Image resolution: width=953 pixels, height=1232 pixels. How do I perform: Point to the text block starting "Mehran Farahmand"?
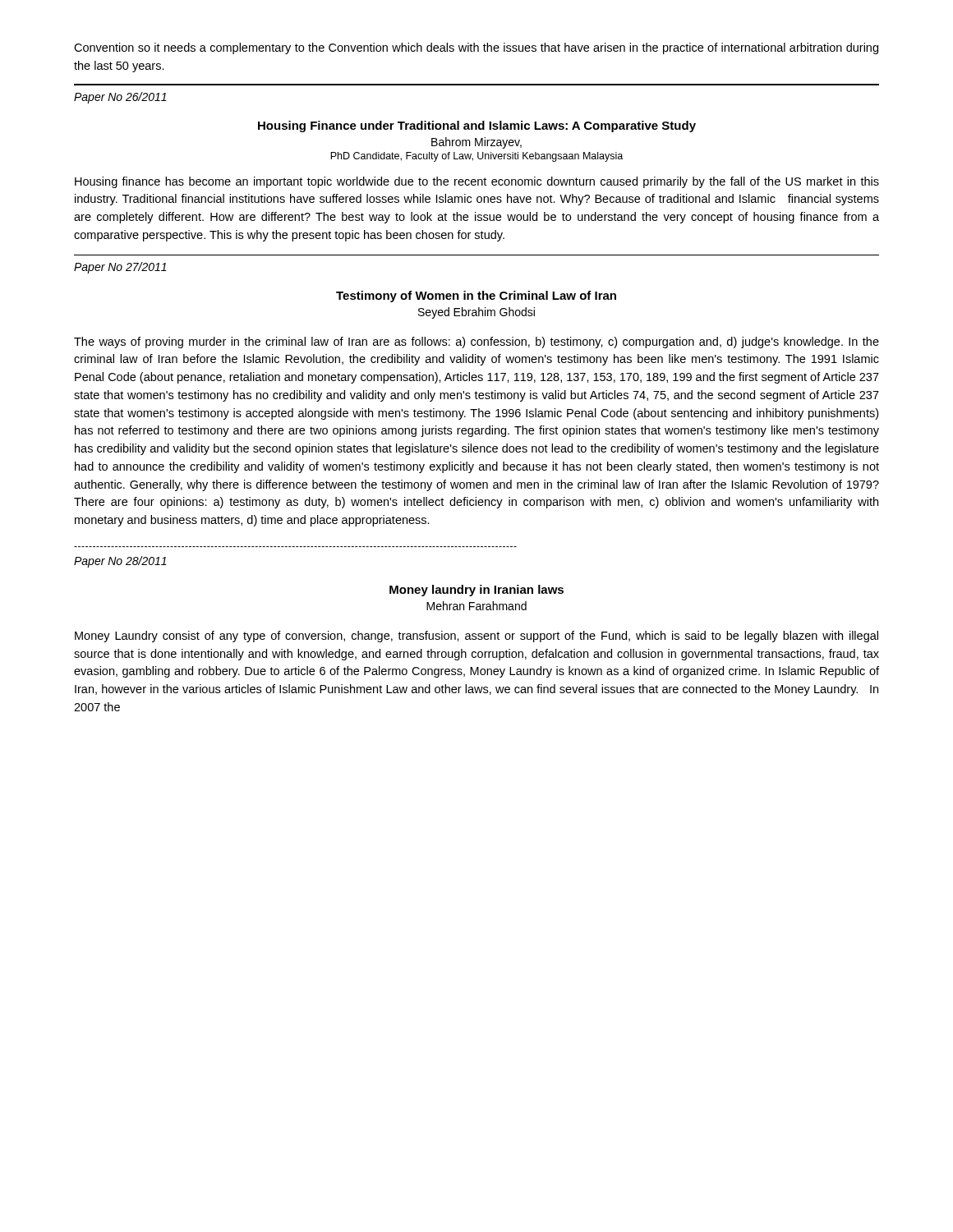476,606
